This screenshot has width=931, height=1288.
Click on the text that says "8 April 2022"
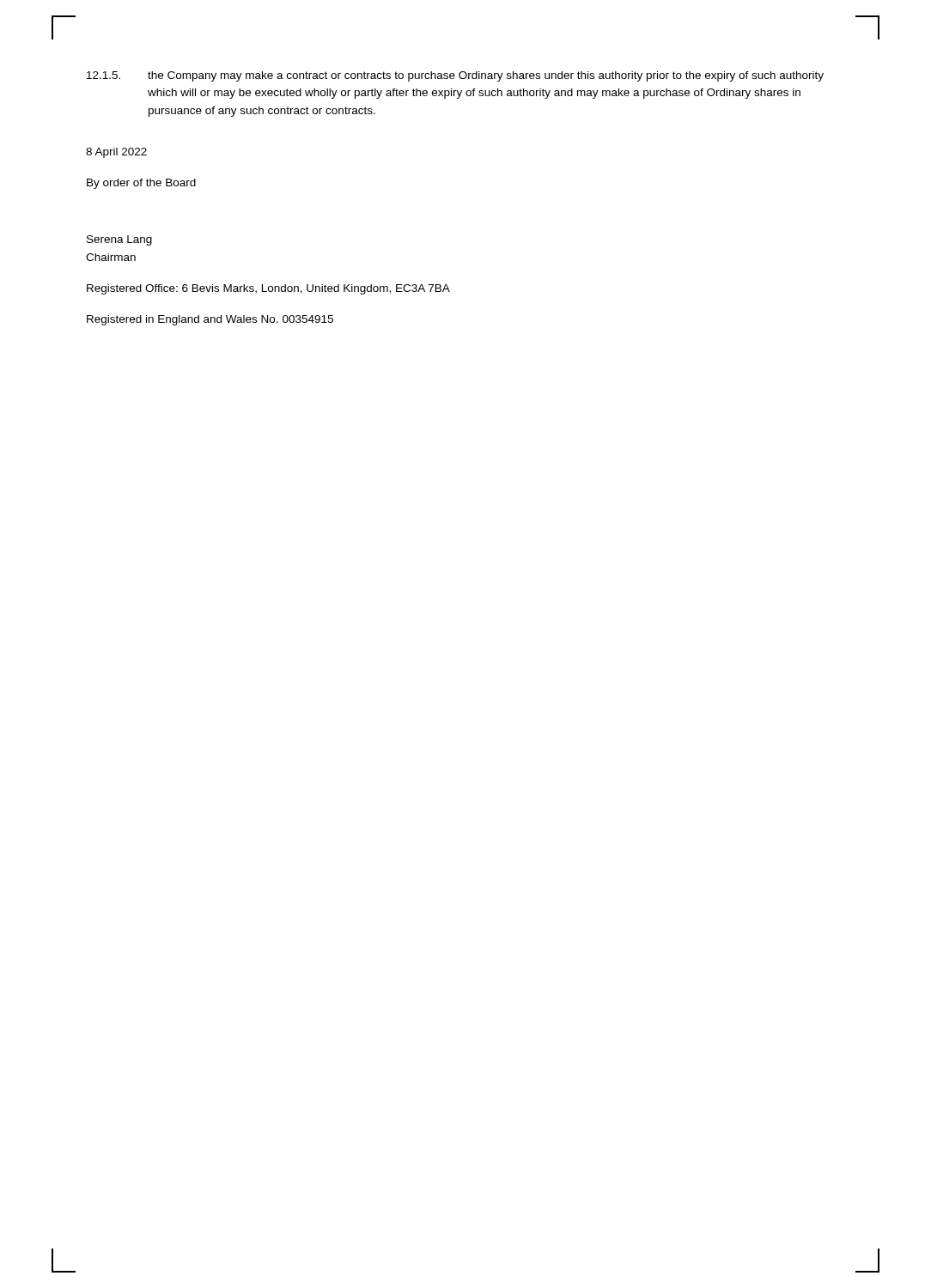[x=117, y=151]
